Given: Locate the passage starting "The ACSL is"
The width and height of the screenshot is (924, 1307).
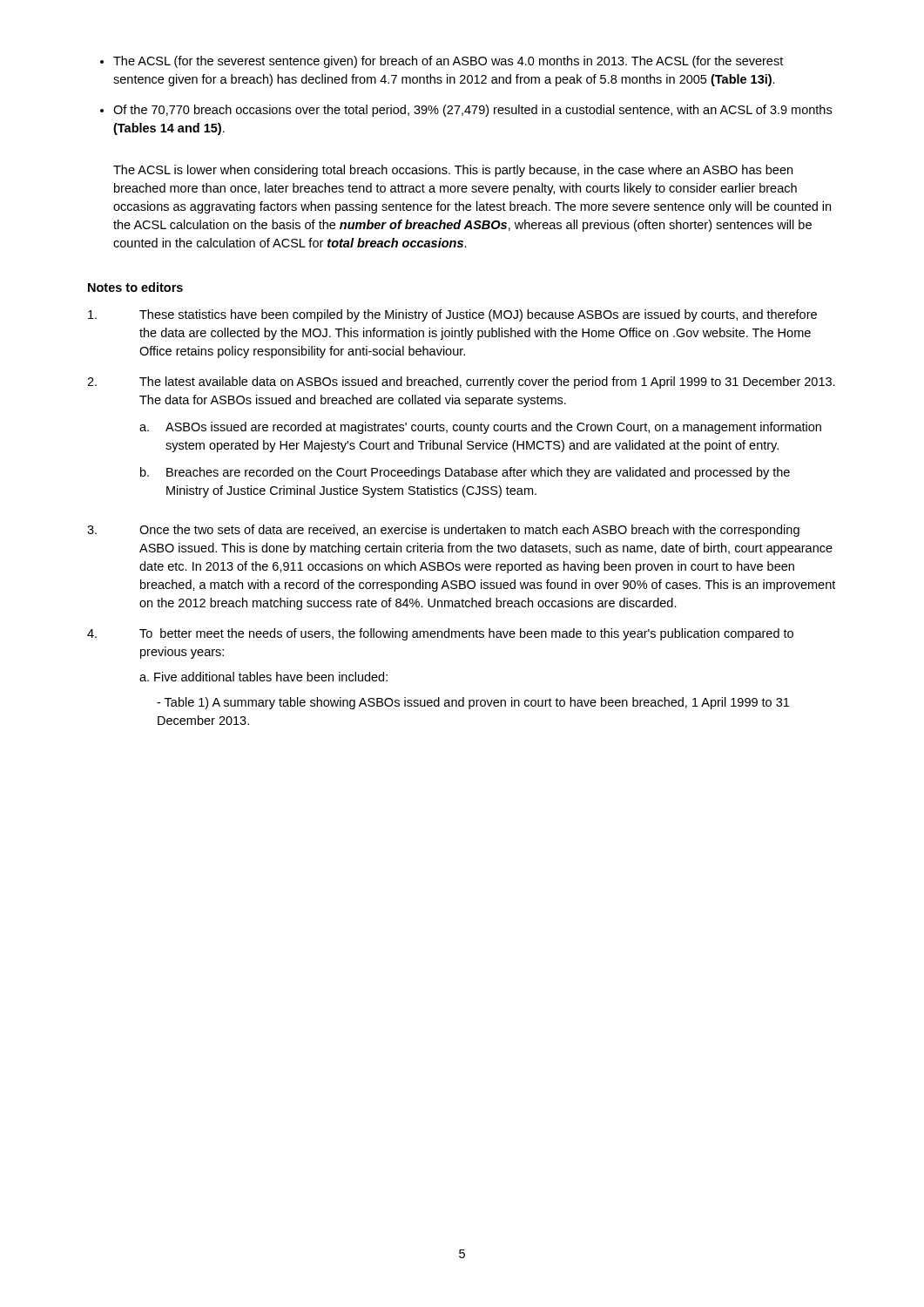Looking at the screenshot, I should (x=472, y=207).
